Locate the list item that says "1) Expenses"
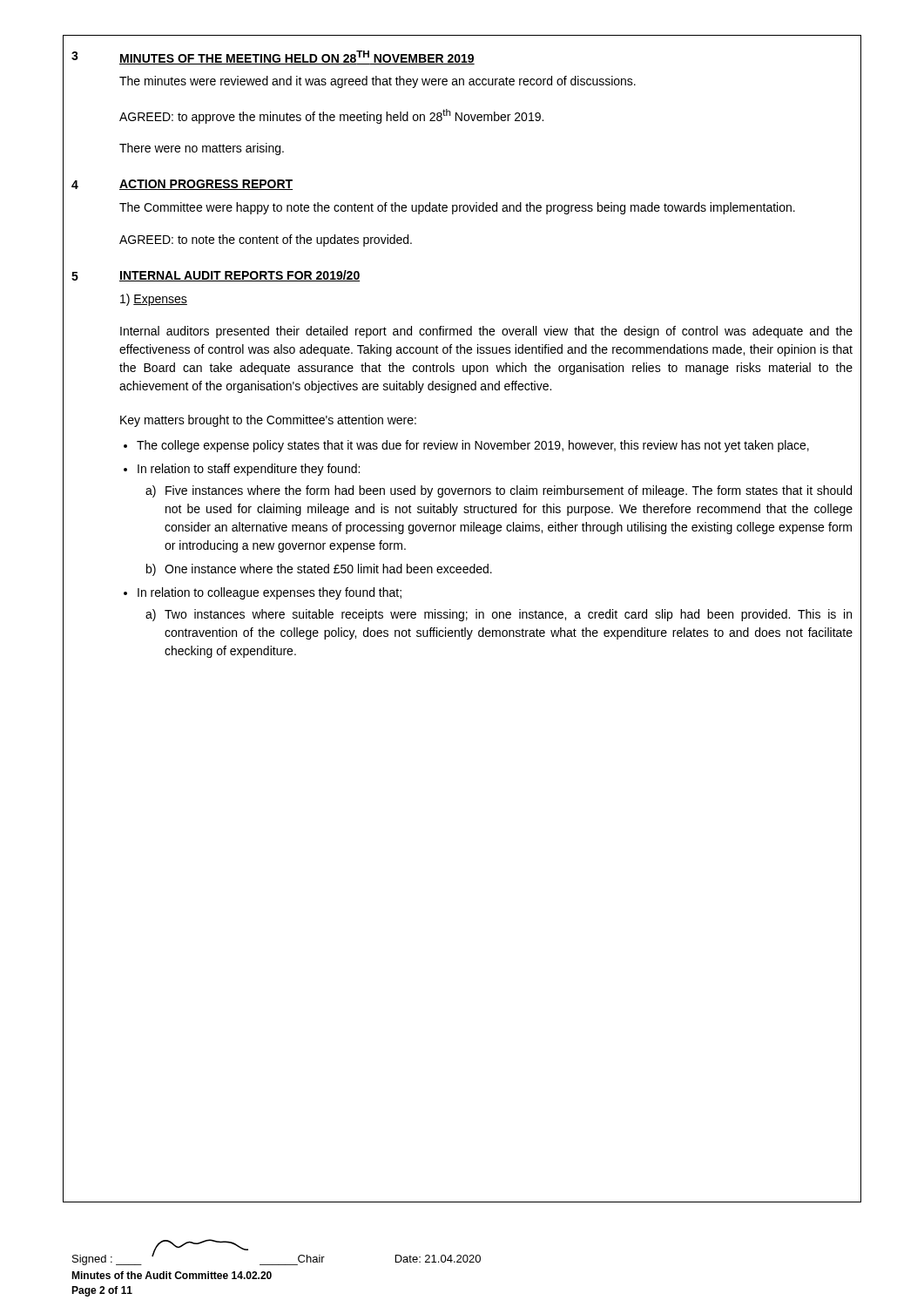The width and height of the screenshot is (924, 1307). (153, 299)
